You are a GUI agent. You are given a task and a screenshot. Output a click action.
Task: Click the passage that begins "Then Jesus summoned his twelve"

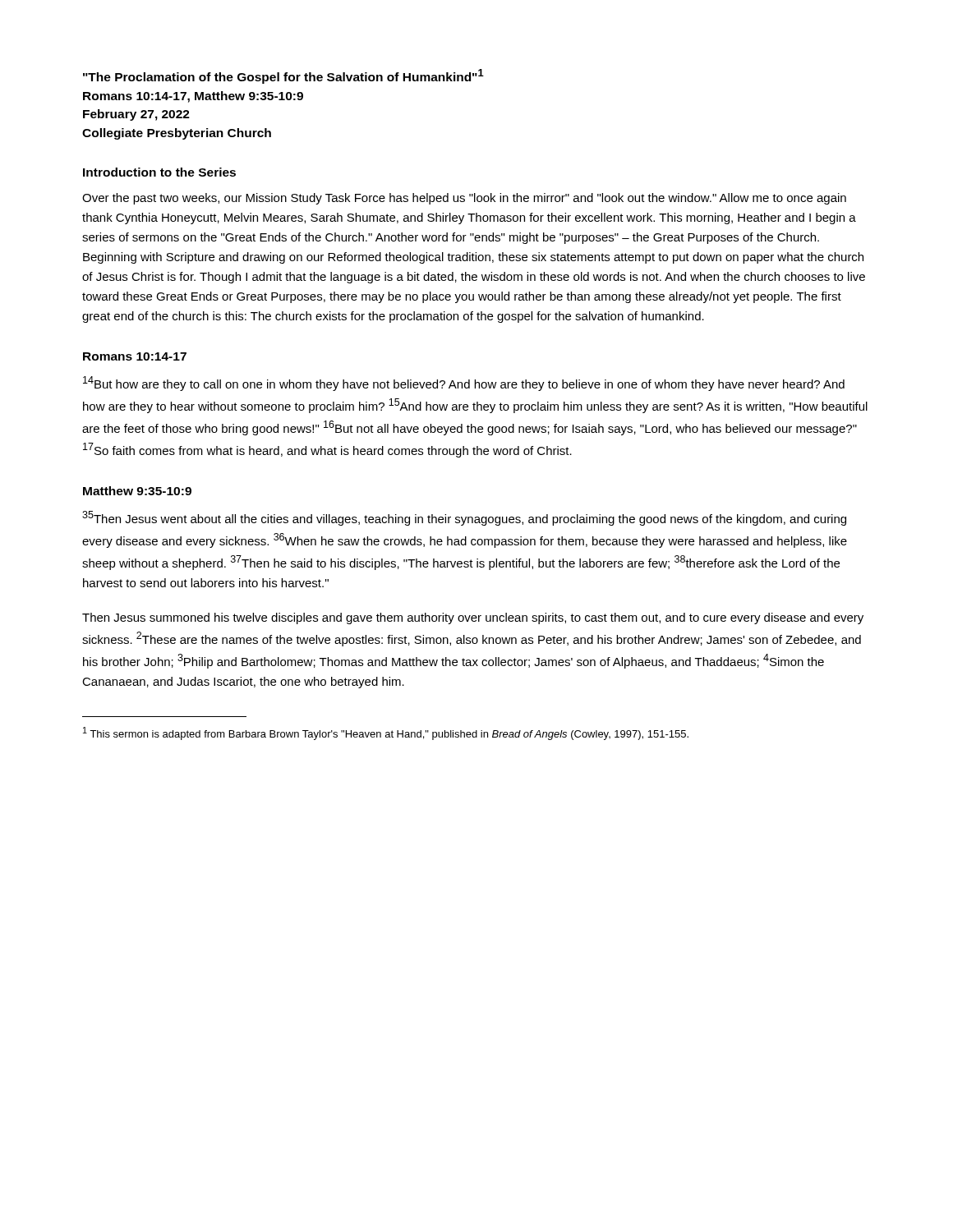pos(473,649)
